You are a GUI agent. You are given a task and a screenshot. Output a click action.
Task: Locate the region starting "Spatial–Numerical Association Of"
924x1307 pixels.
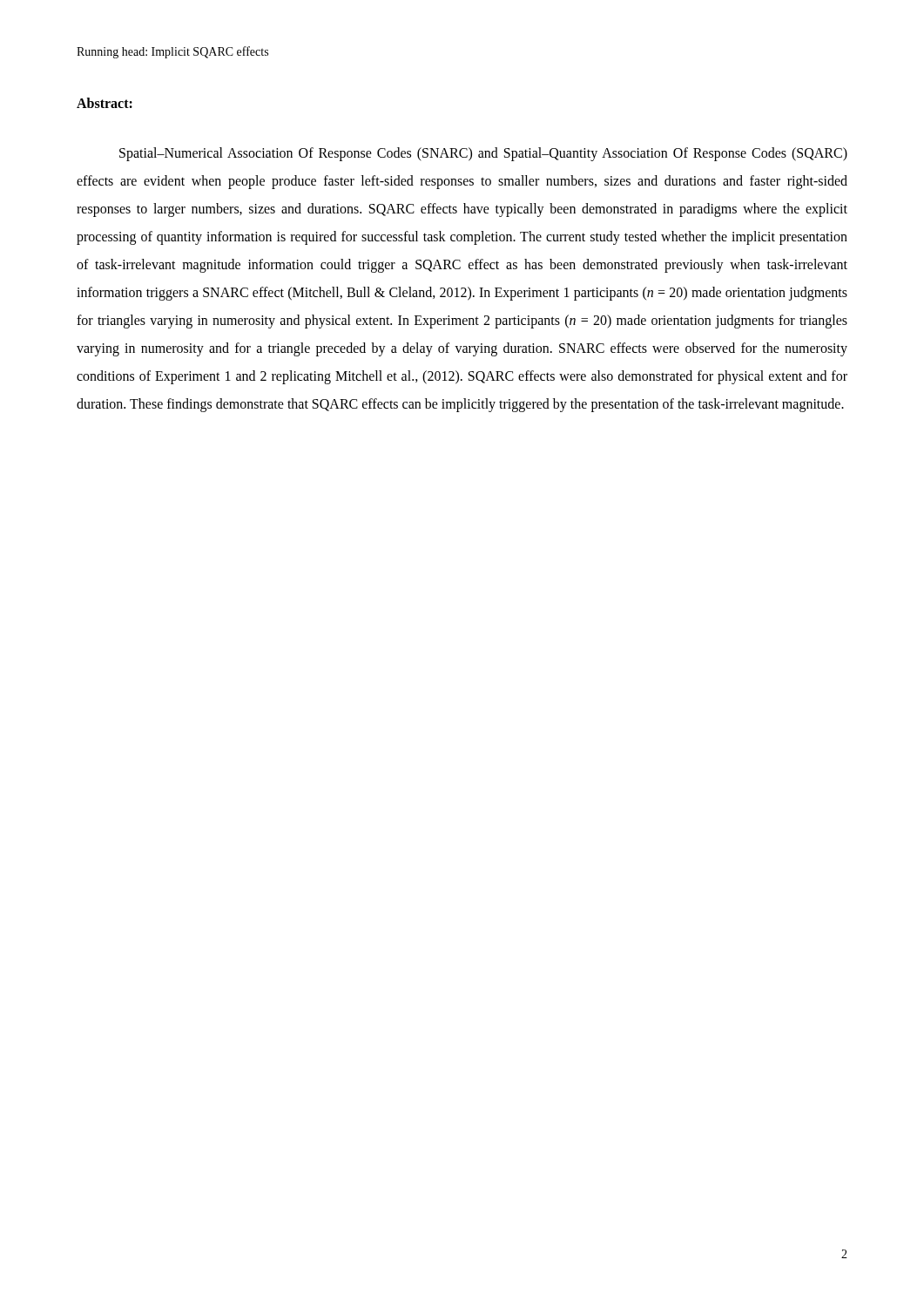tap(462, 279)
